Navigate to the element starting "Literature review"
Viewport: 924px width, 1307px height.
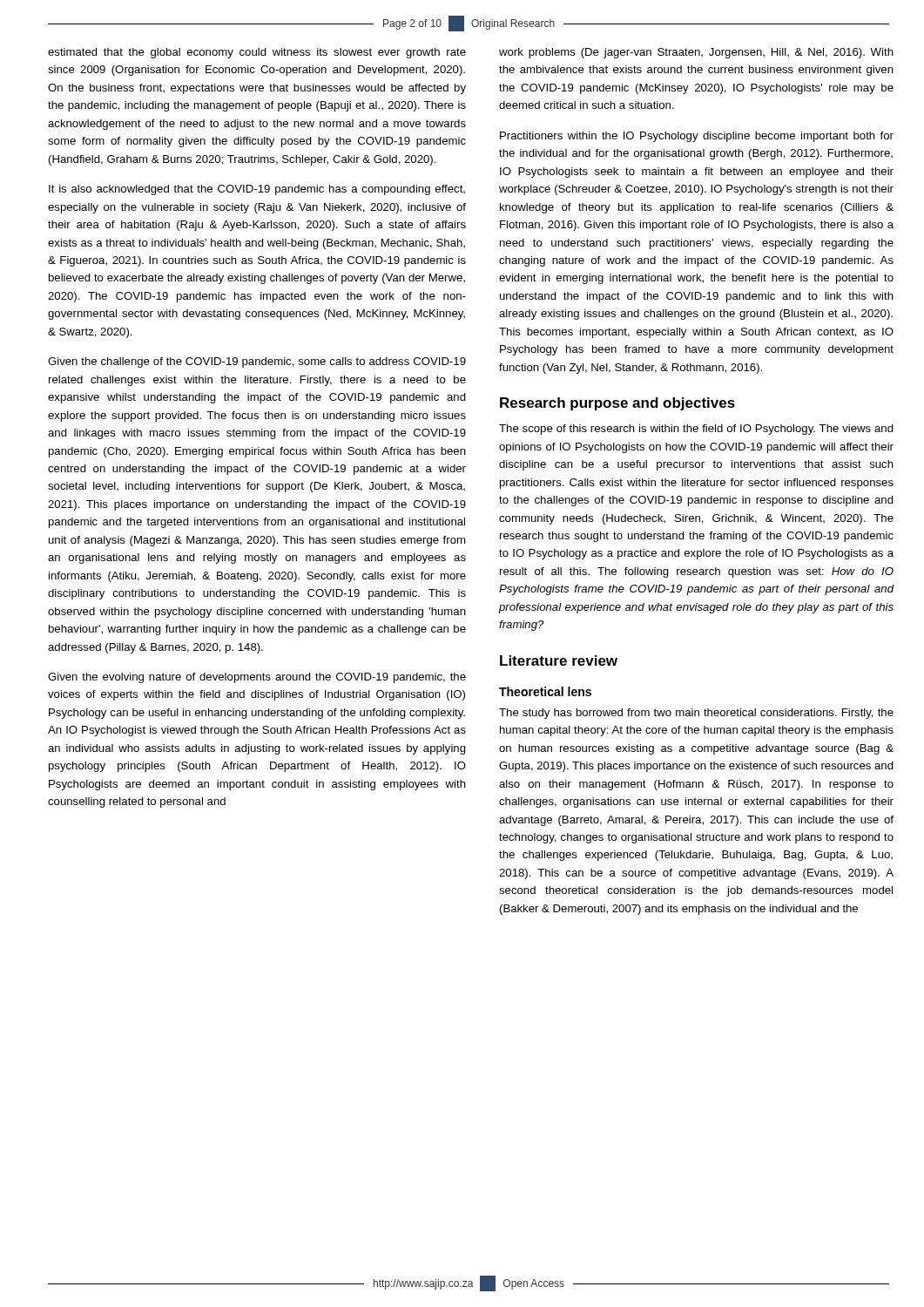pos(558,661)
